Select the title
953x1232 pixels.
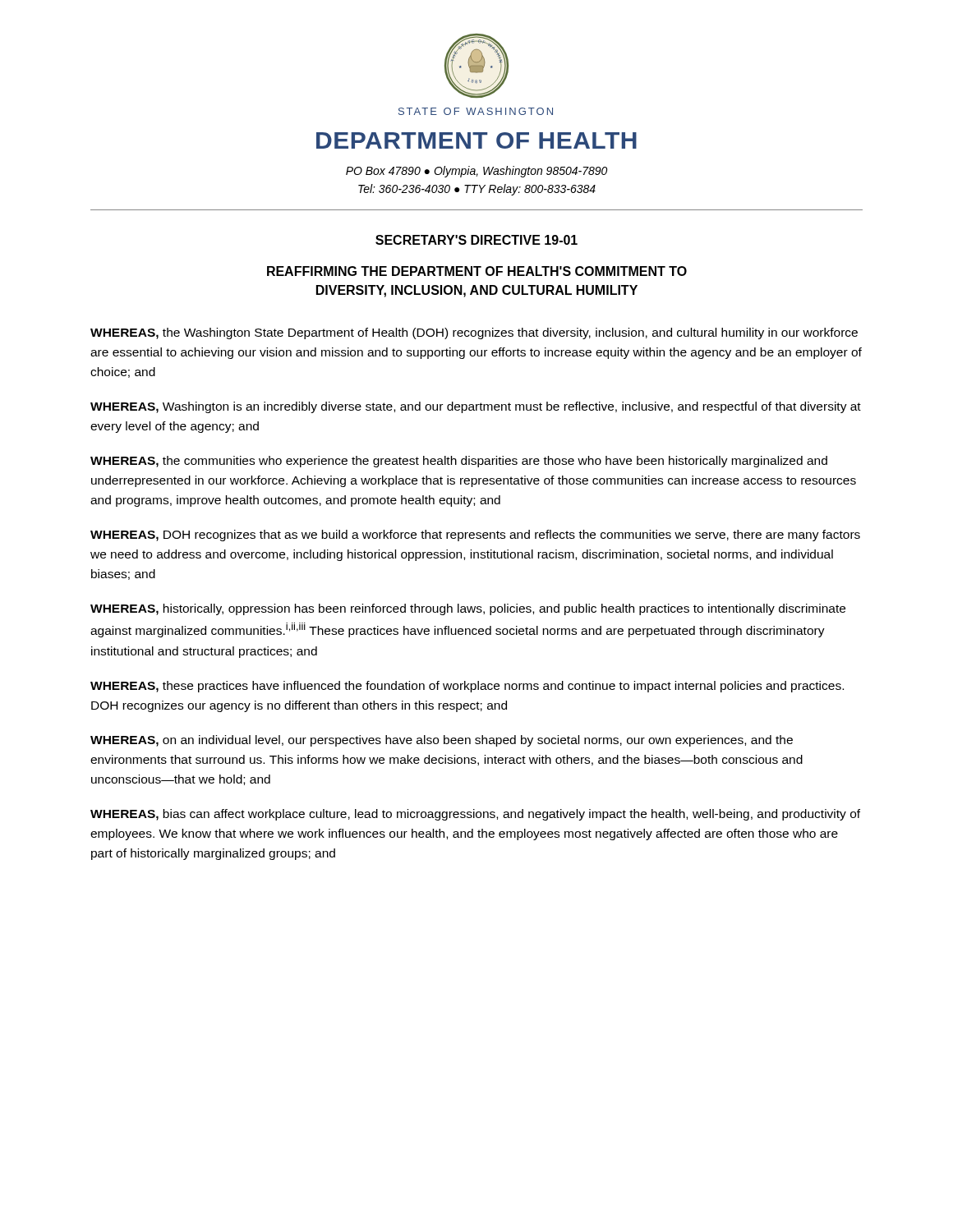476,140
